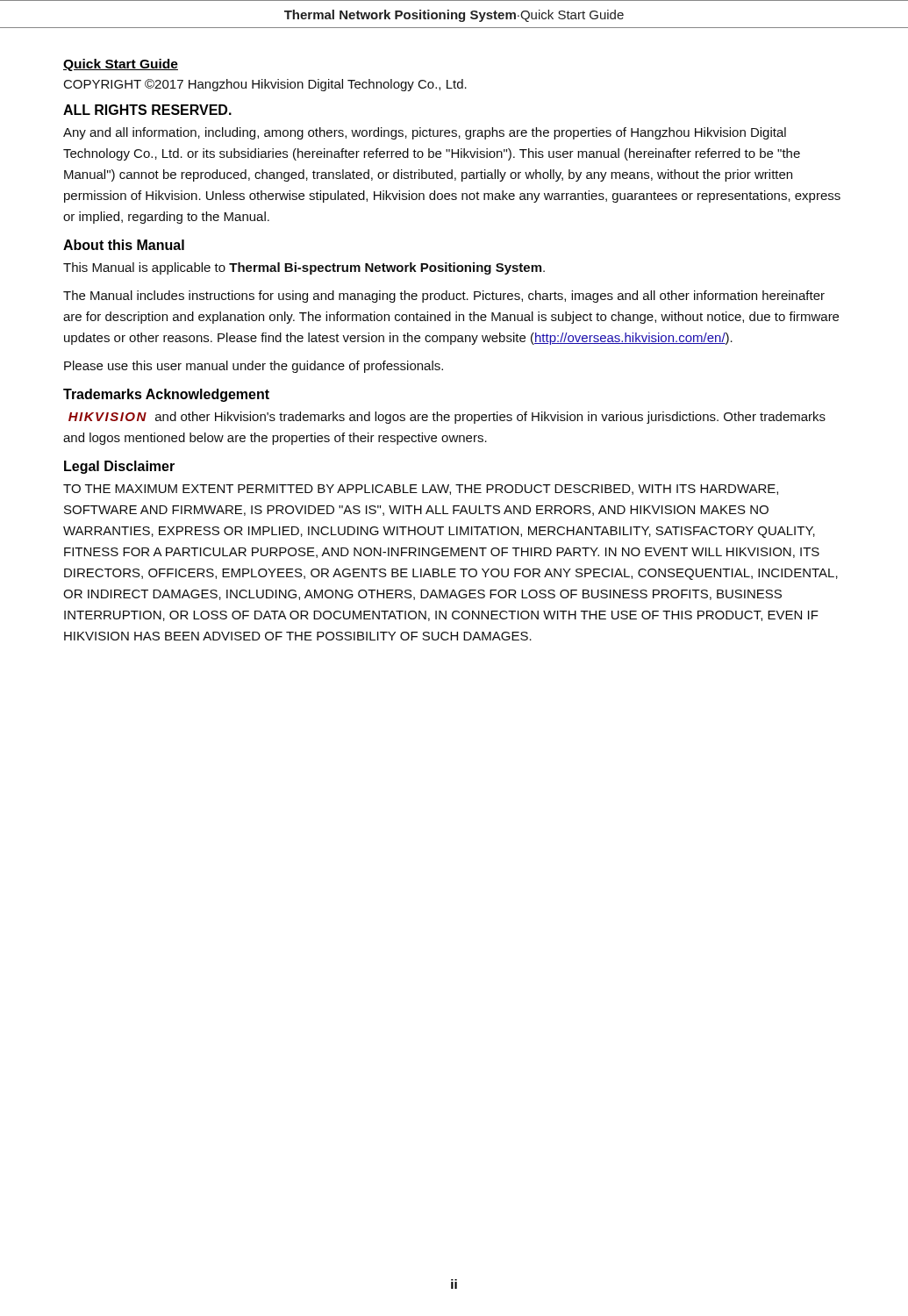The width and height of the screenshot is (908, 1316).
Task: Locate the text starting "COPYRIGHT ©2017 Hangzhou Hikvision Digital Technology Co., Ltd."
Action: tap(265, 84)
